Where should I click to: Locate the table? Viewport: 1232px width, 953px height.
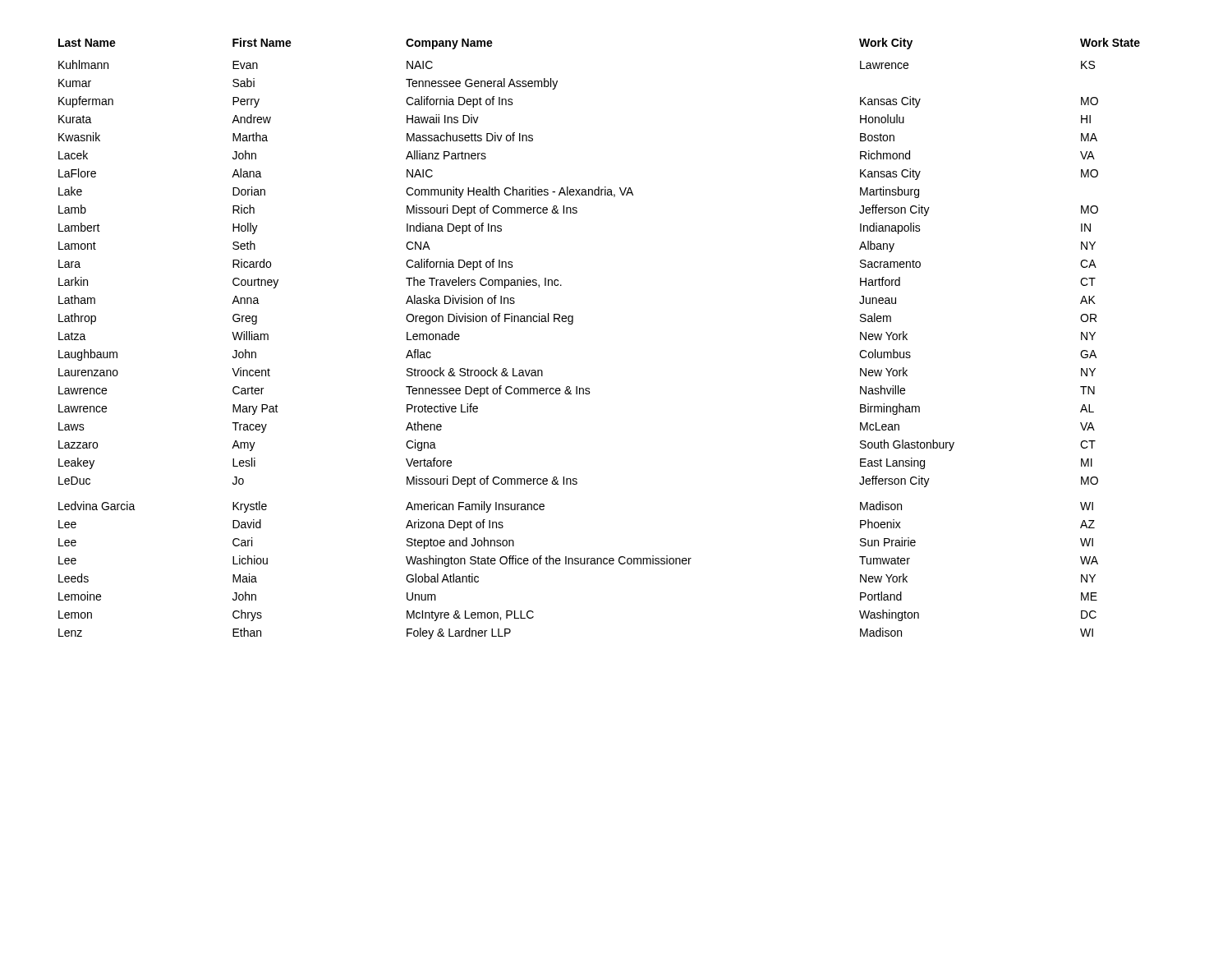[616, 337]
